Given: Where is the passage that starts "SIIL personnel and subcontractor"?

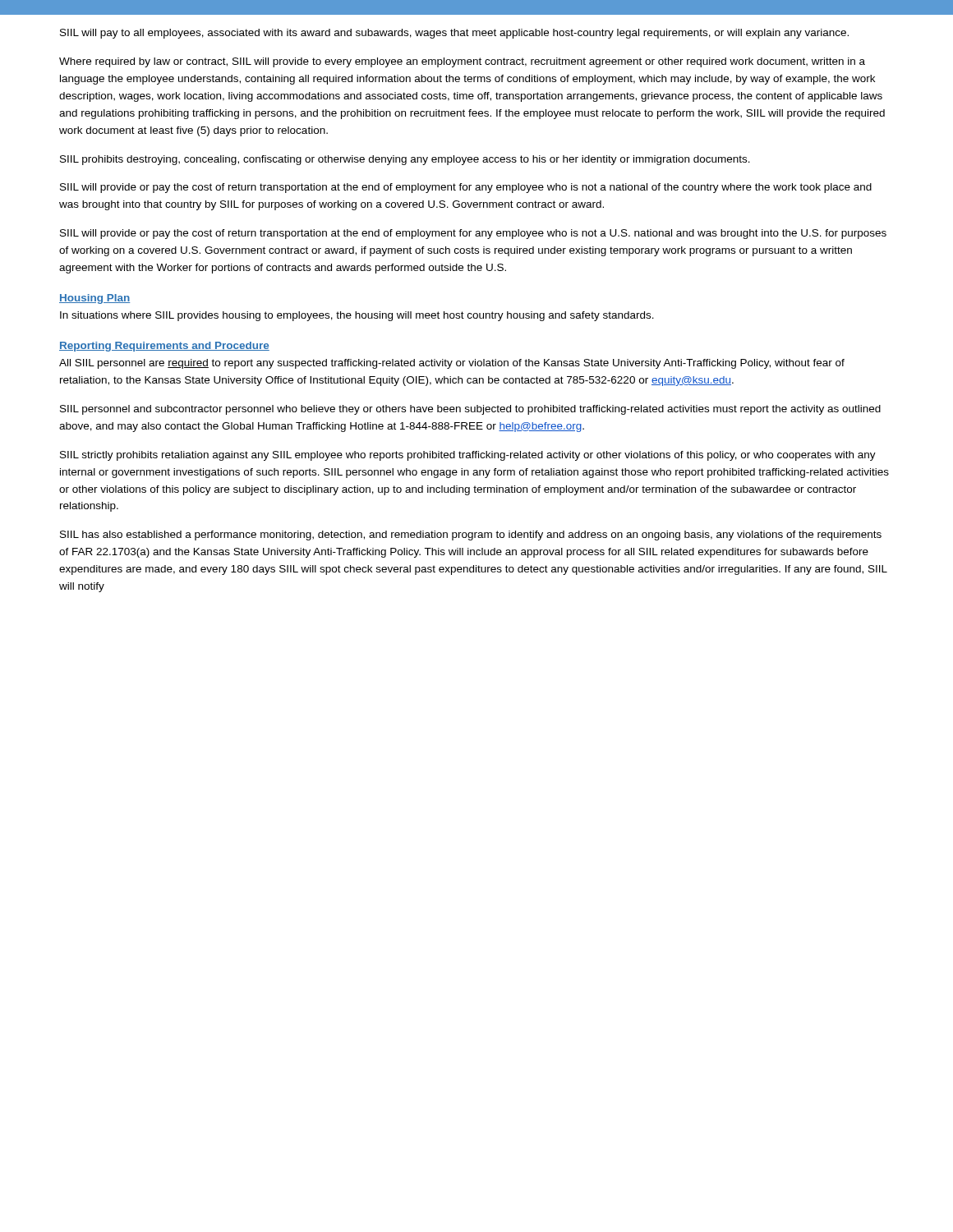Looking at the screenshot, I should pyautogui.click(x=470, y=417).
